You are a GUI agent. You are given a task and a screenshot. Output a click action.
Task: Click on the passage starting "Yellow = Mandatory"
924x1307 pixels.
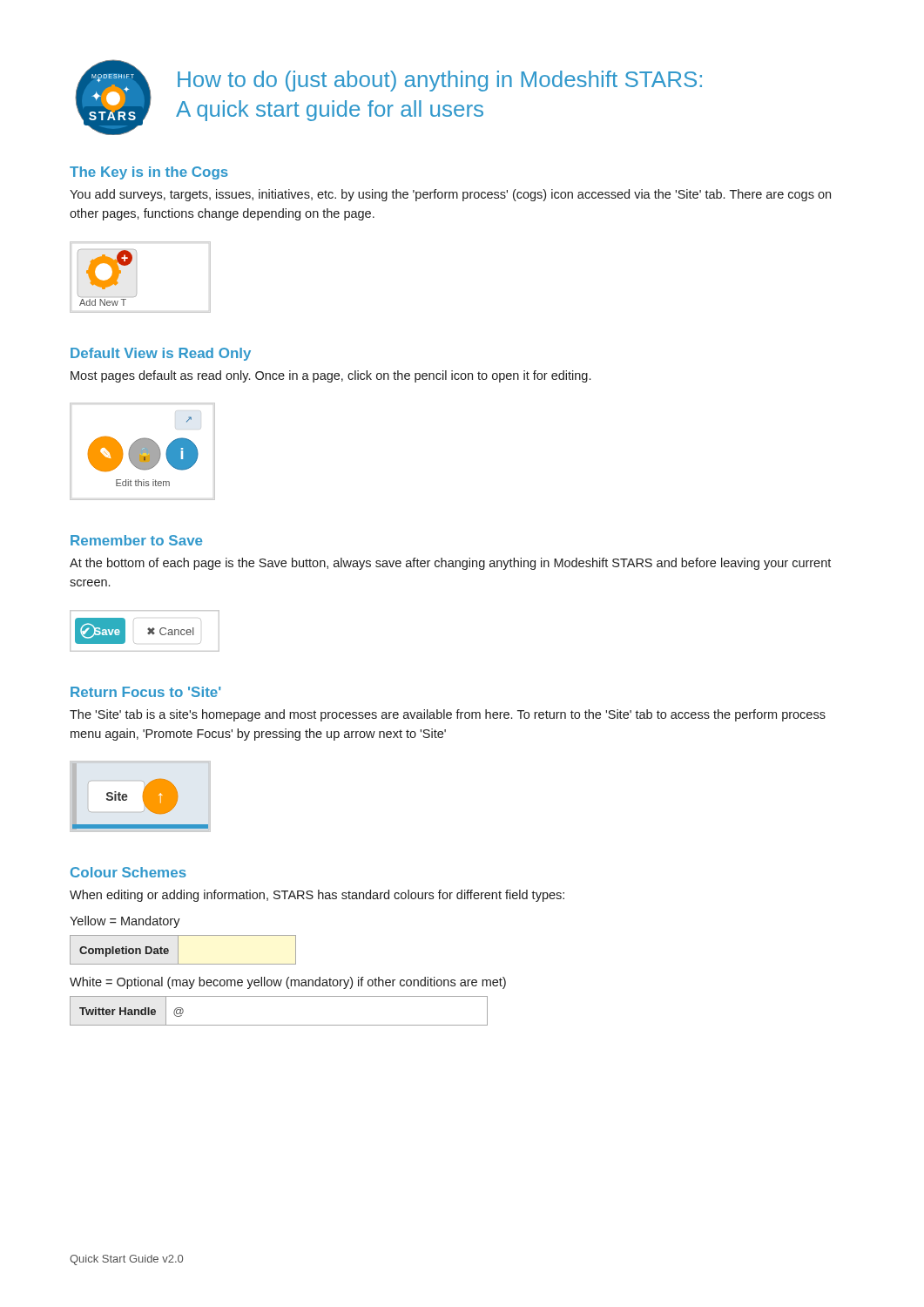(x=125, y=921)
